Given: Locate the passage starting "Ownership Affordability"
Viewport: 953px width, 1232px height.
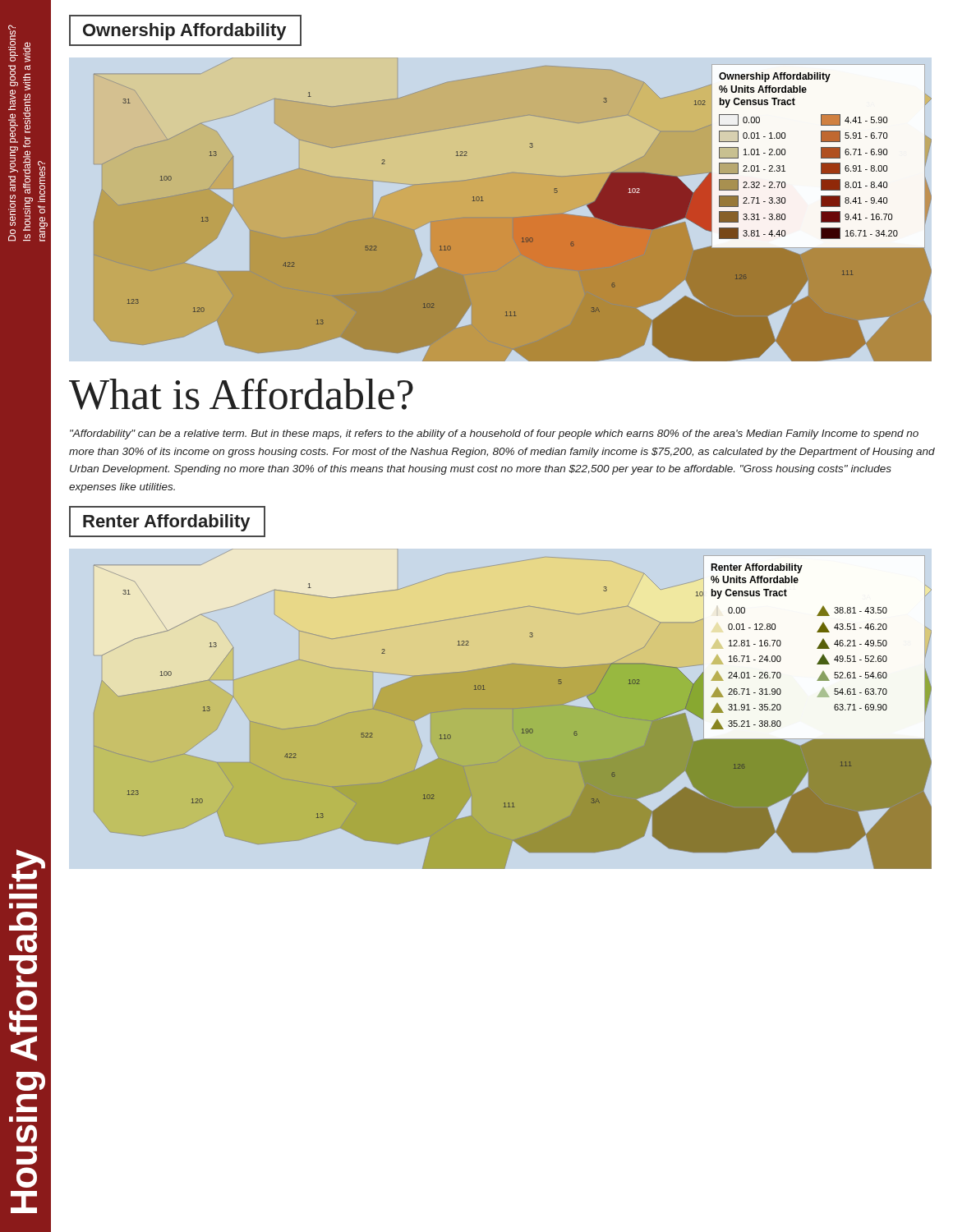Looking at the screenshot, I should click(185, 30).
